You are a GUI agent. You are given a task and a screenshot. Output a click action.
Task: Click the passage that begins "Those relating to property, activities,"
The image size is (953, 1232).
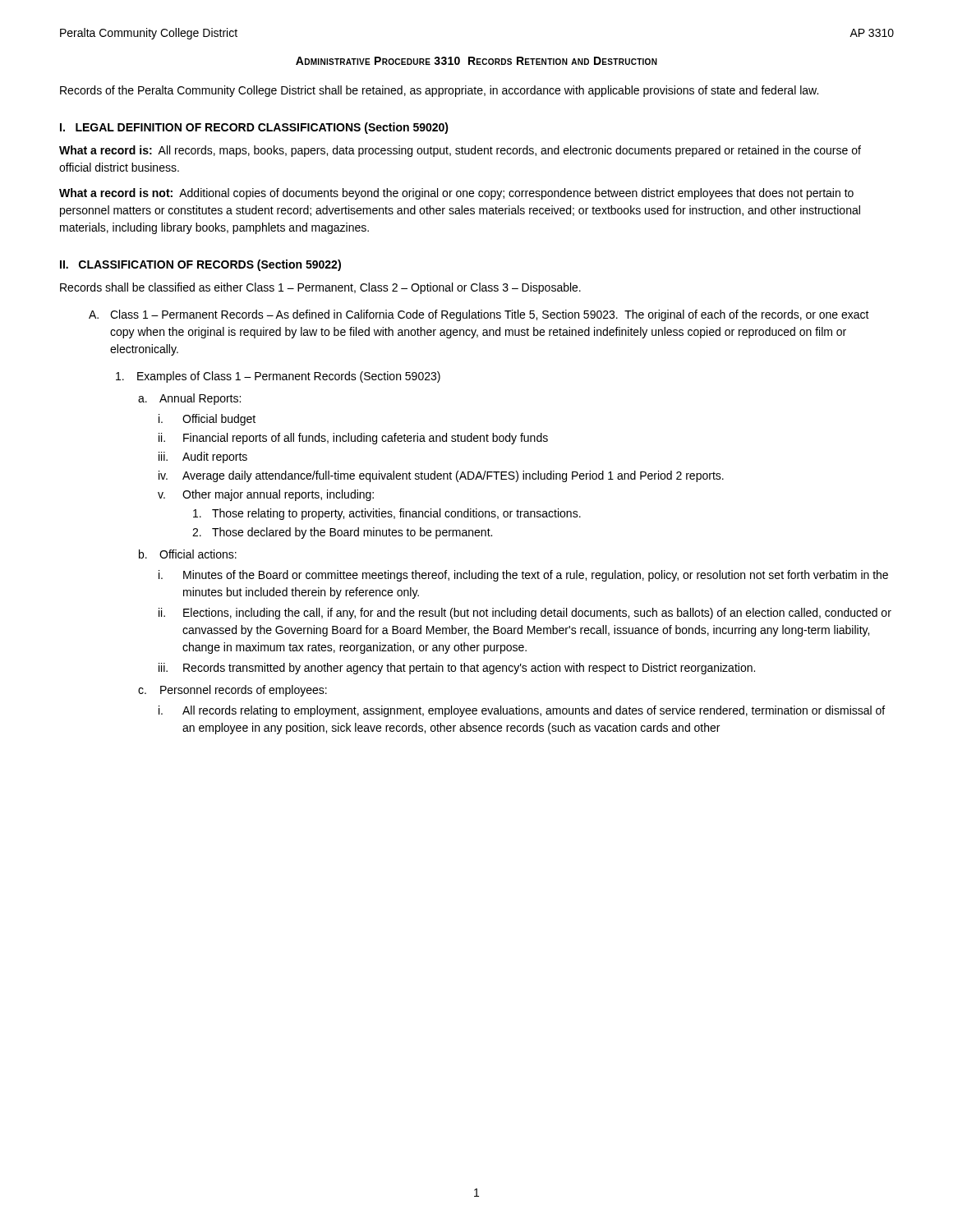[x=543, y=514]
